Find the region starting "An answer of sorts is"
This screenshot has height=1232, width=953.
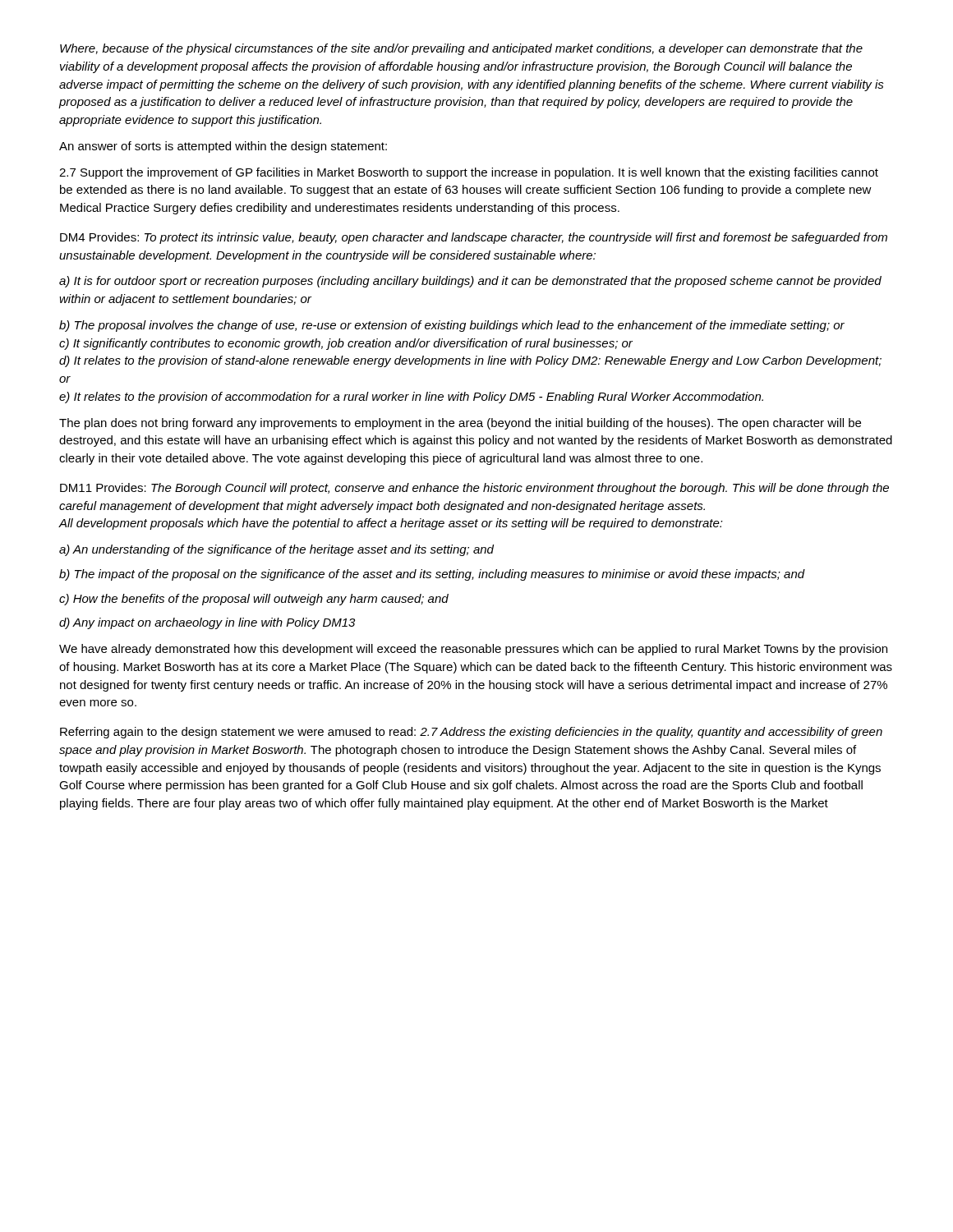point(223,147)
